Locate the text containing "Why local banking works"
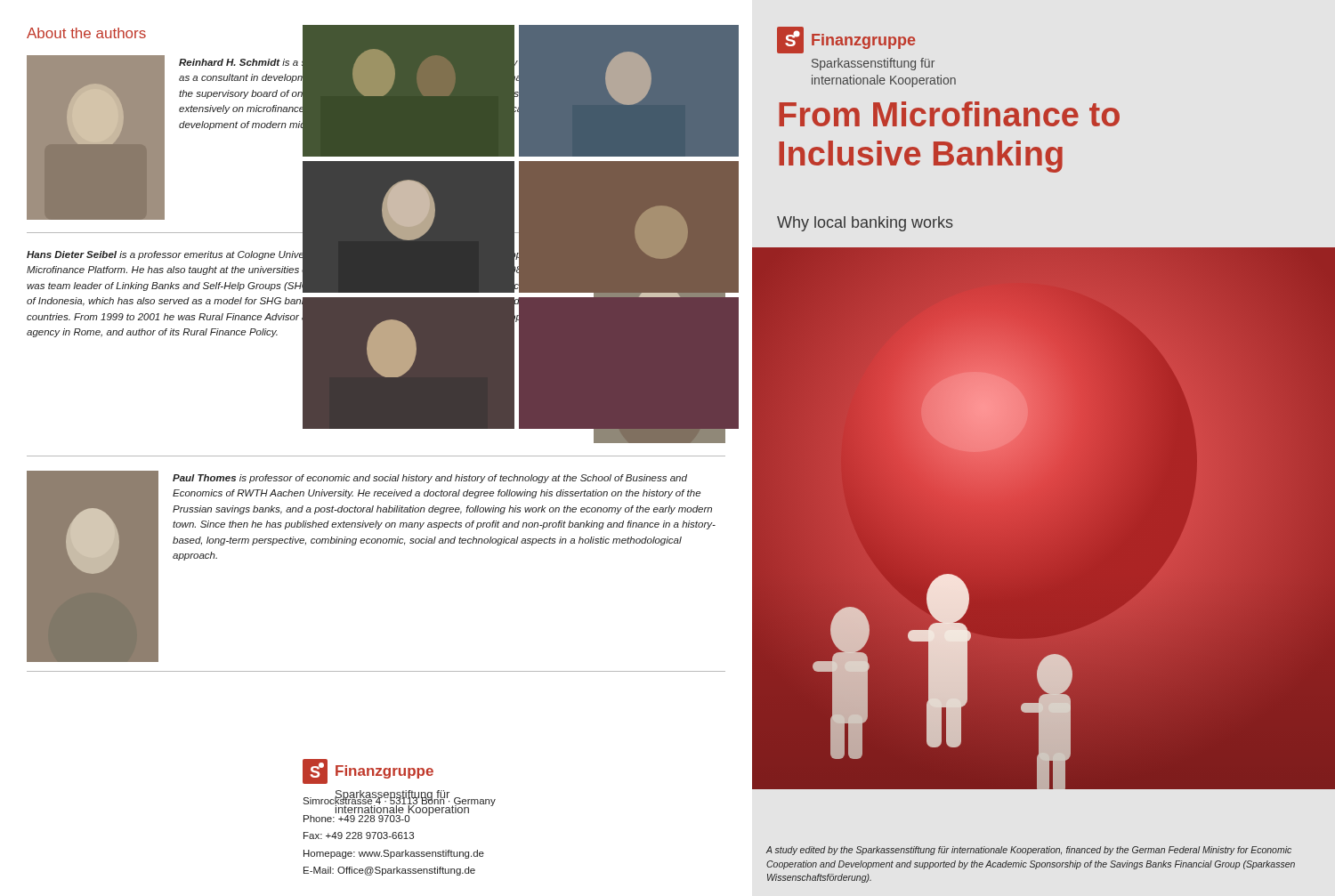 point(865,222)
